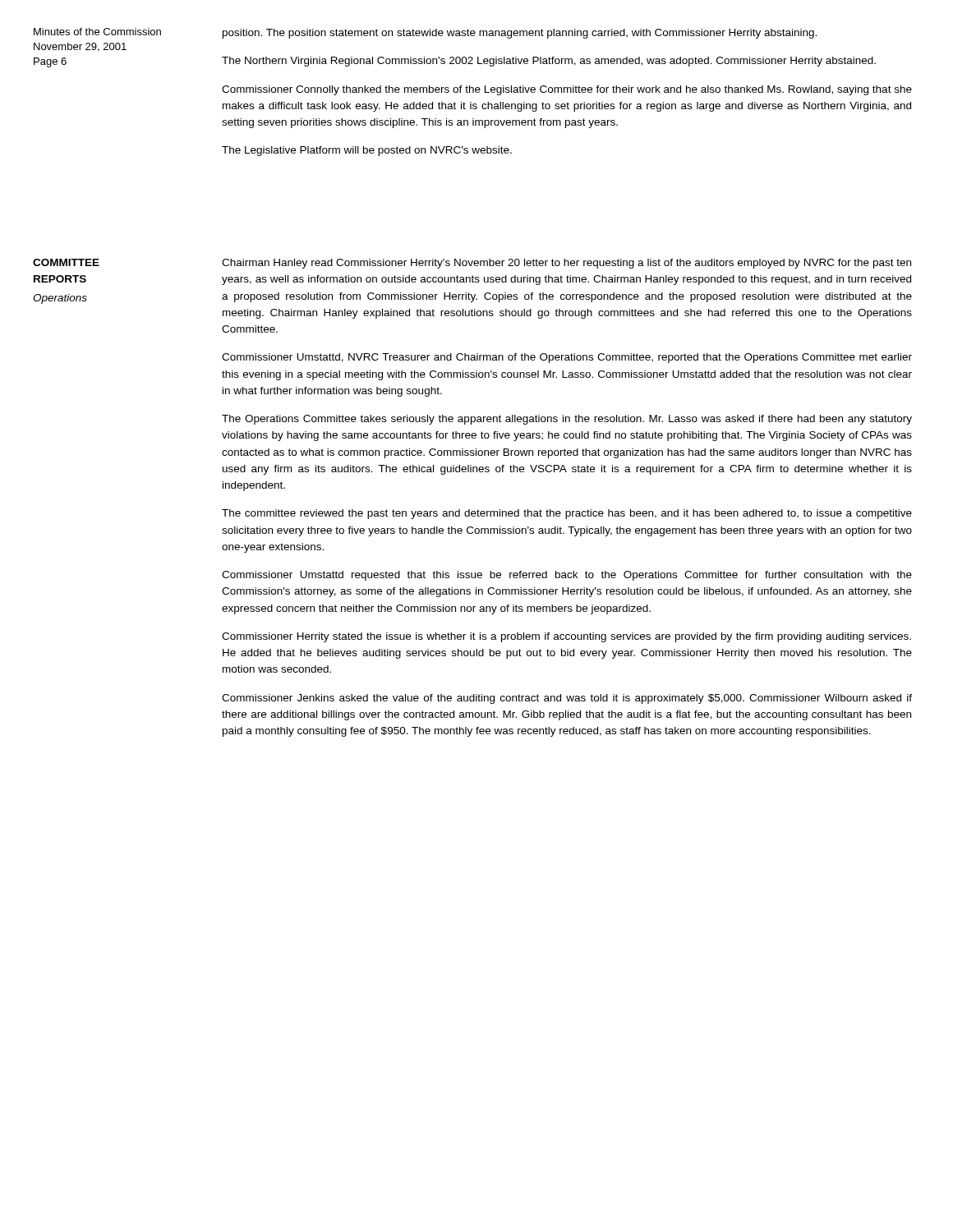The width and height of the screenshot is (953, 1232).
Task: Select the text block with the text "Commissioner Connolly thanked"
Action: pos(567,105)
